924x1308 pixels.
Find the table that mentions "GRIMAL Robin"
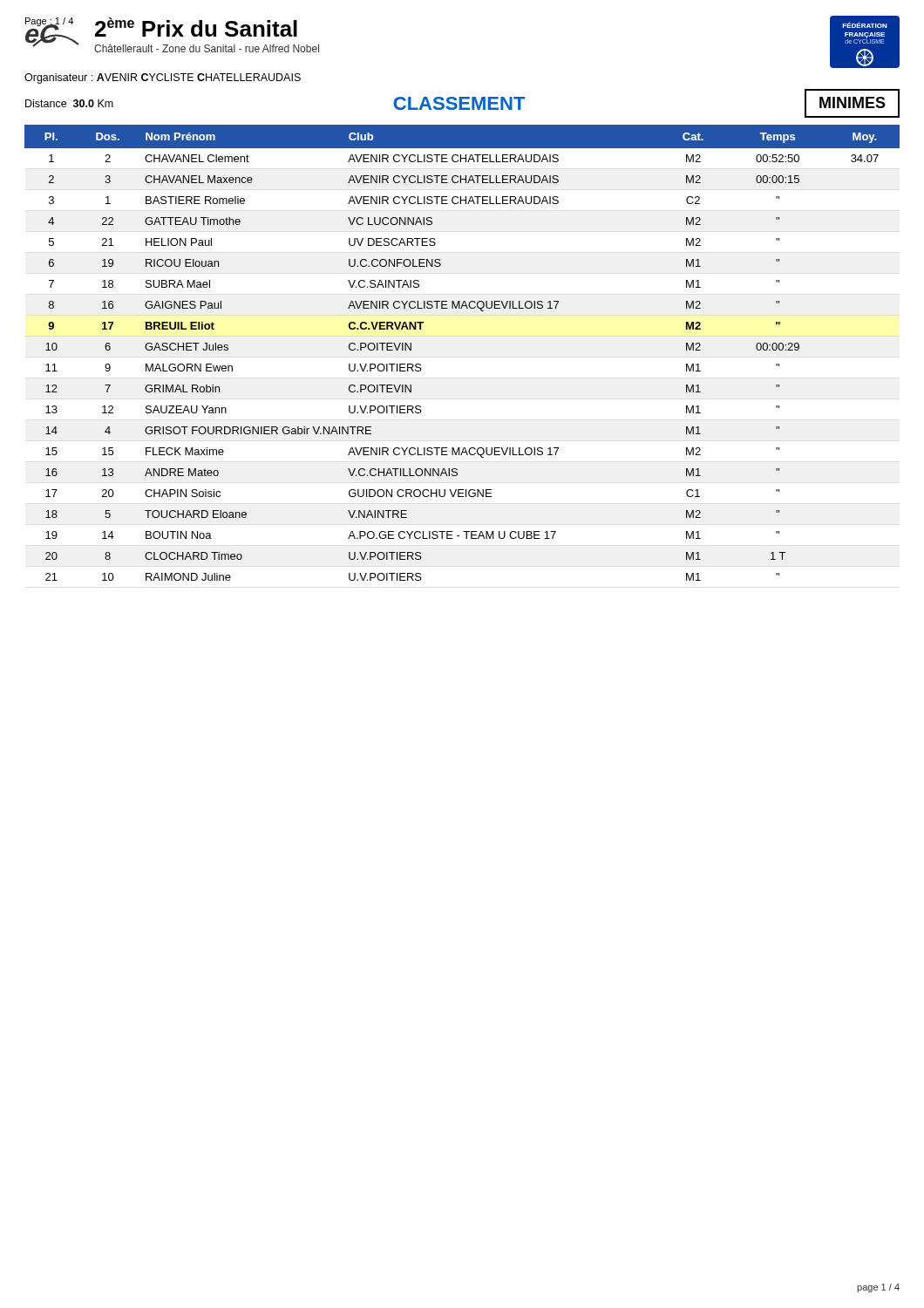[462, 356]
